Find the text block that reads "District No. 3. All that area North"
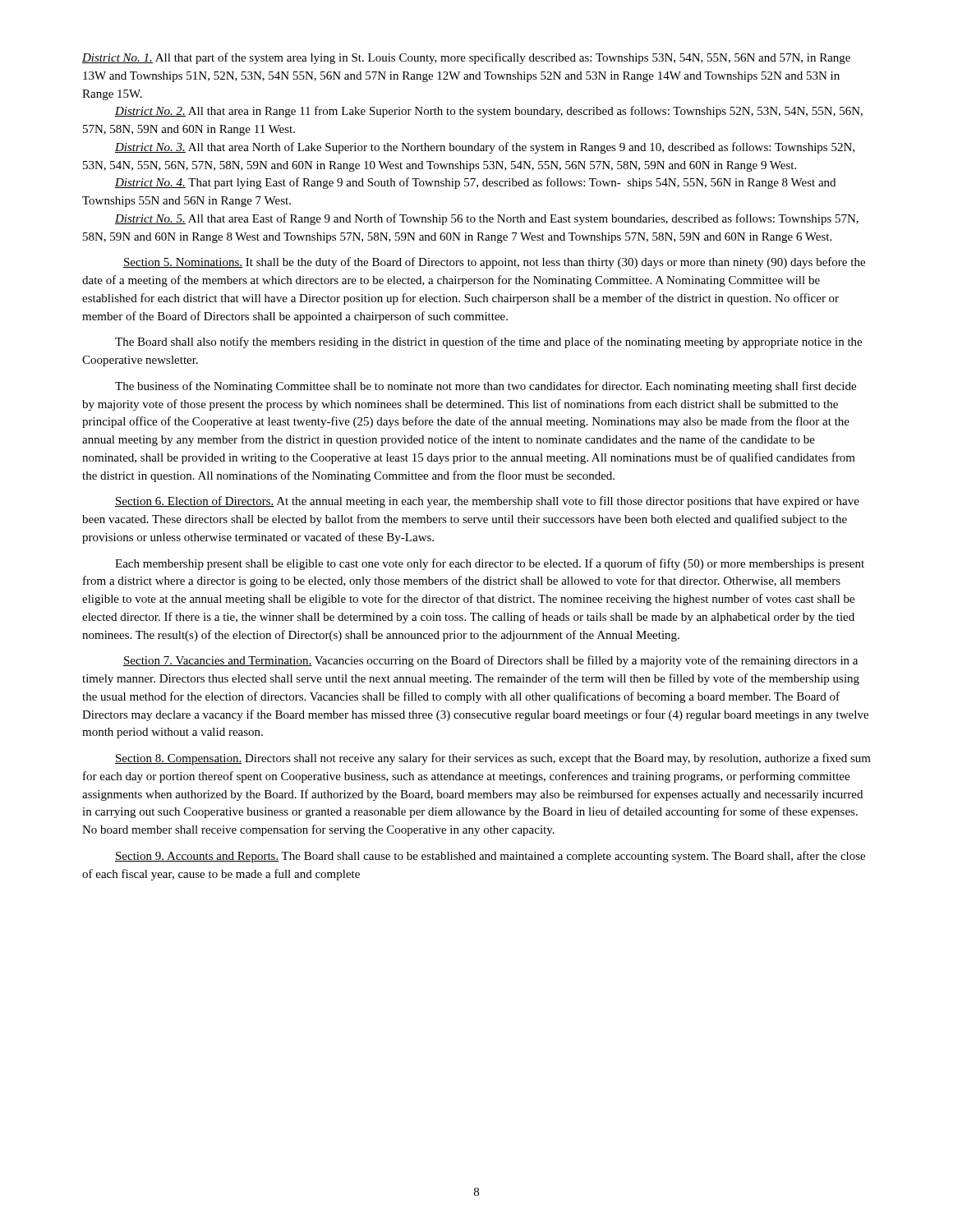Screen dimensions: 1232x953 476,156
